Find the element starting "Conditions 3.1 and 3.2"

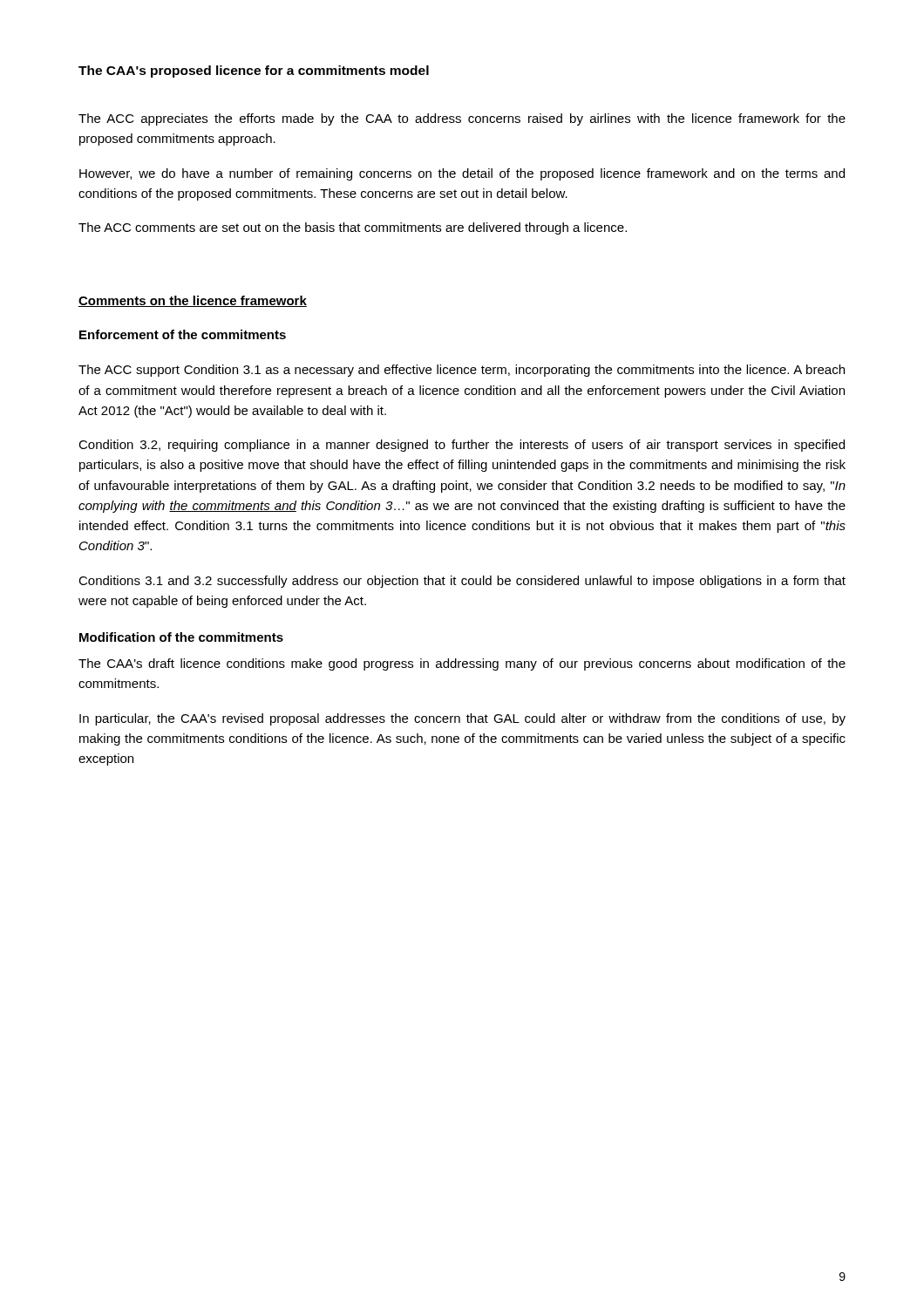(x=462, y=590)
